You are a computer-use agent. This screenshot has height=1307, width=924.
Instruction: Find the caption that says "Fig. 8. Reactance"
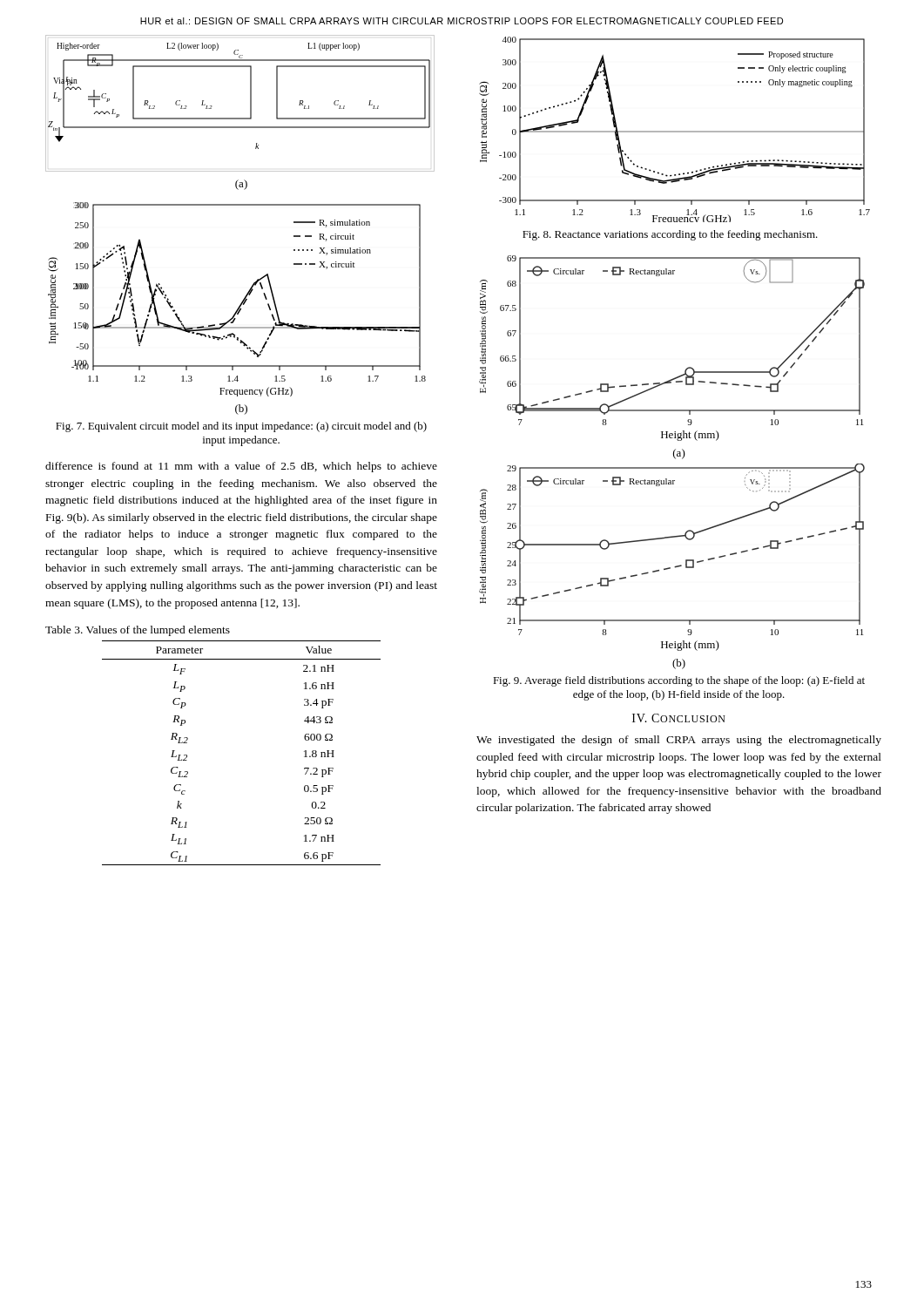point(670,234)
